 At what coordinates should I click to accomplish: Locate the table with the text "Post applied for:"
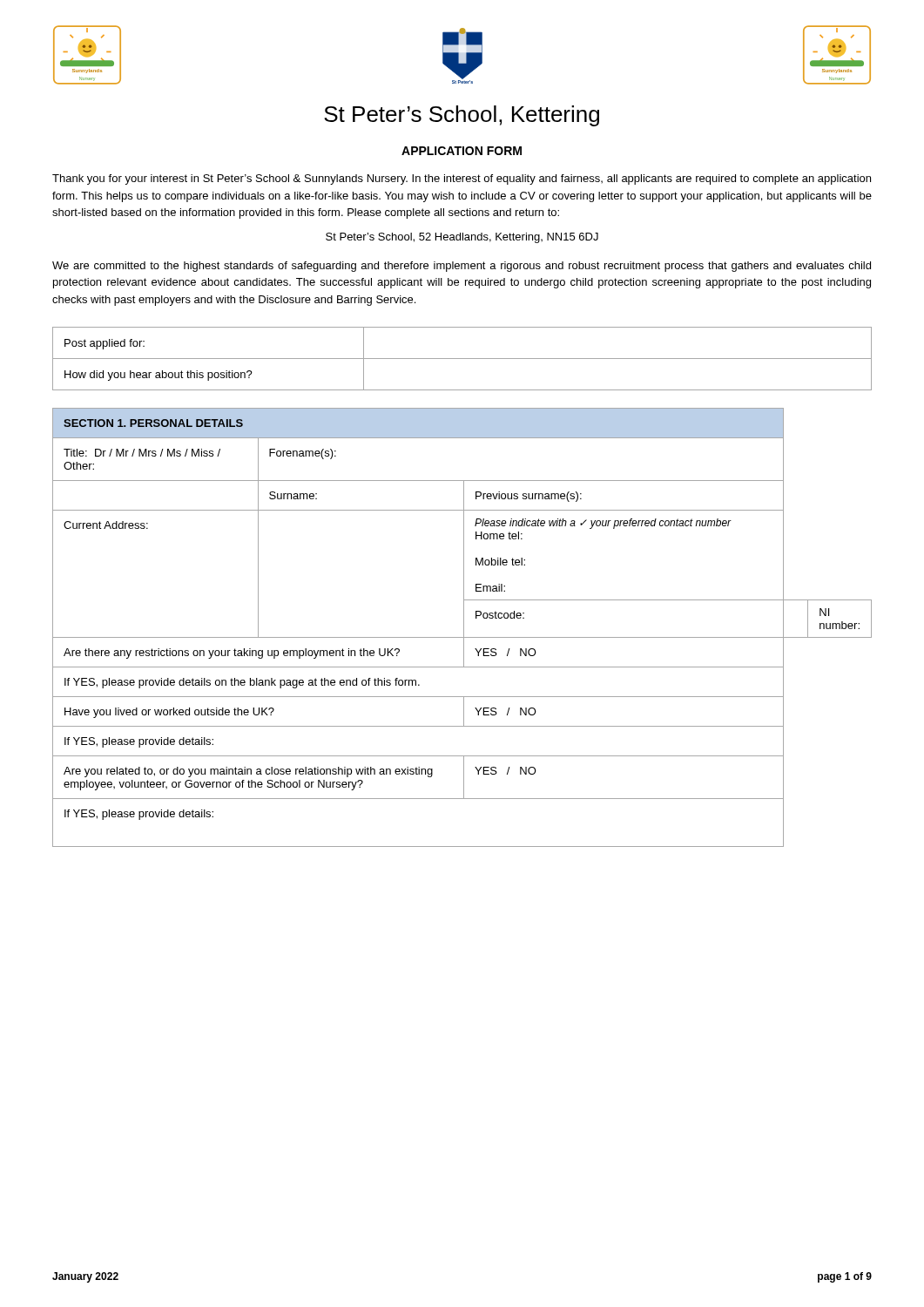click(x=462, y=359)
